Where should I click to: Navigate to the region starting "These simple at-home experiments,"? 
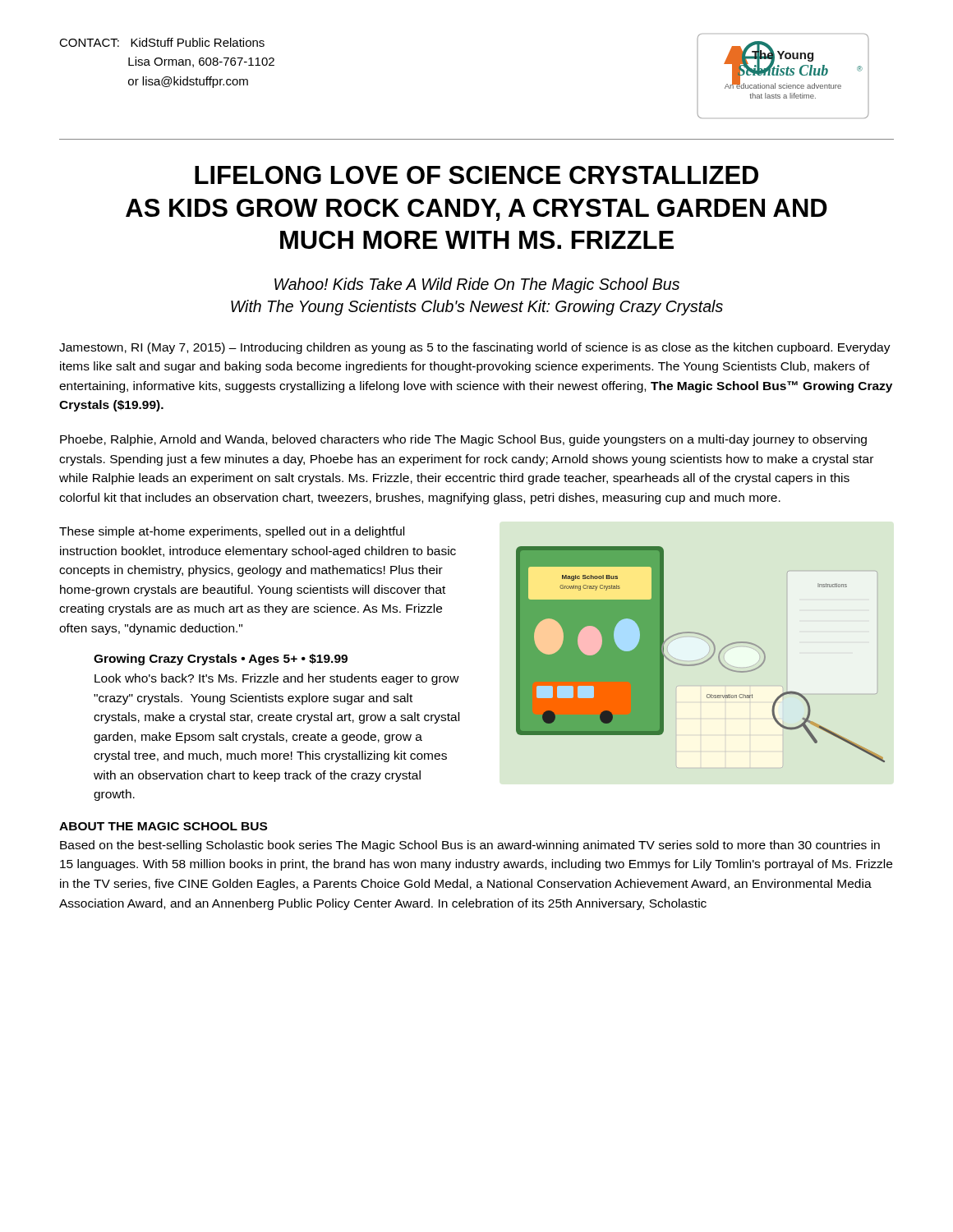click(258, 580)
